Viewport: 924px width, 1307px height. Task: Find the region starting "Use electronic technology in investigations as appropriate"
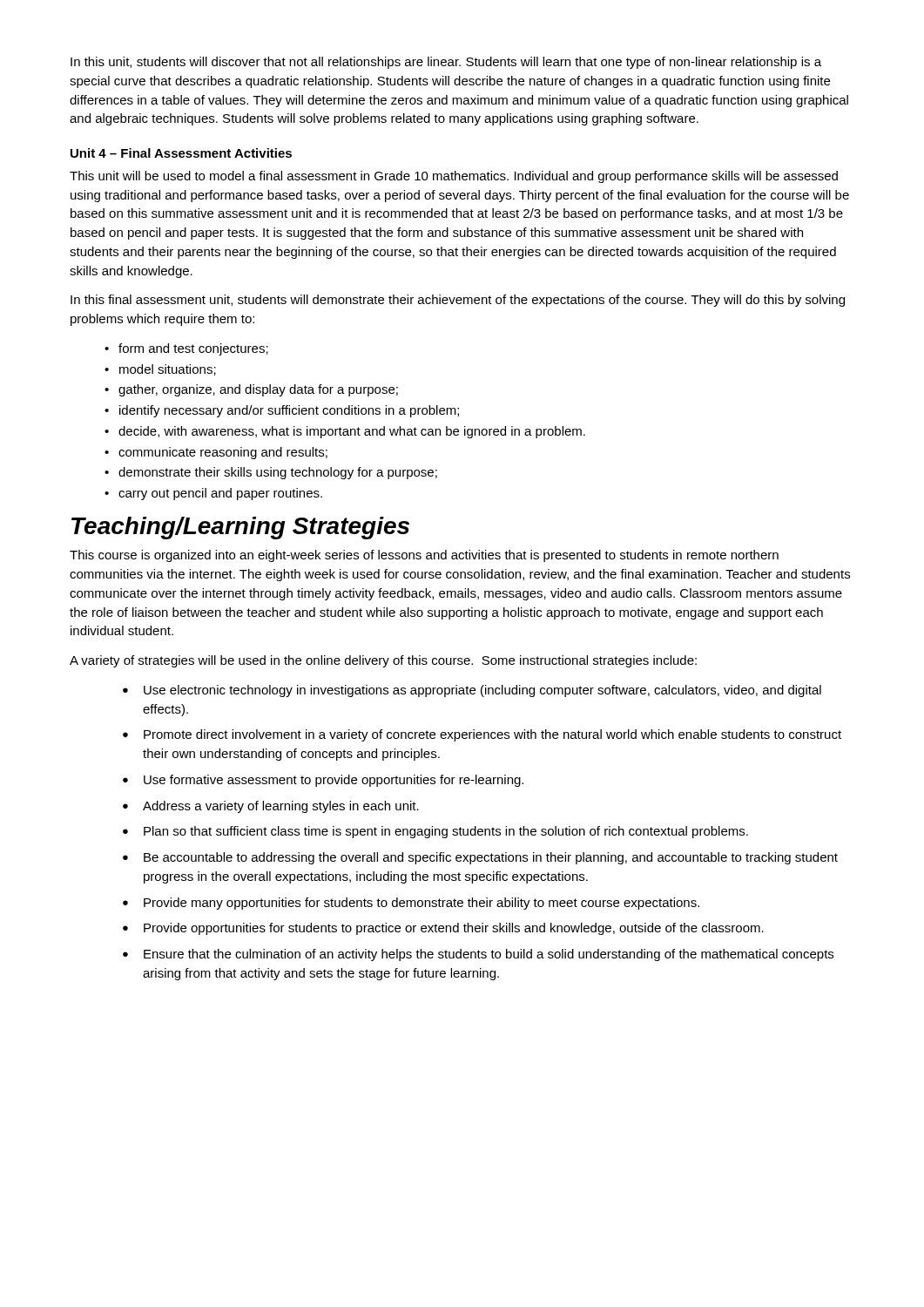tap(482, 699)
